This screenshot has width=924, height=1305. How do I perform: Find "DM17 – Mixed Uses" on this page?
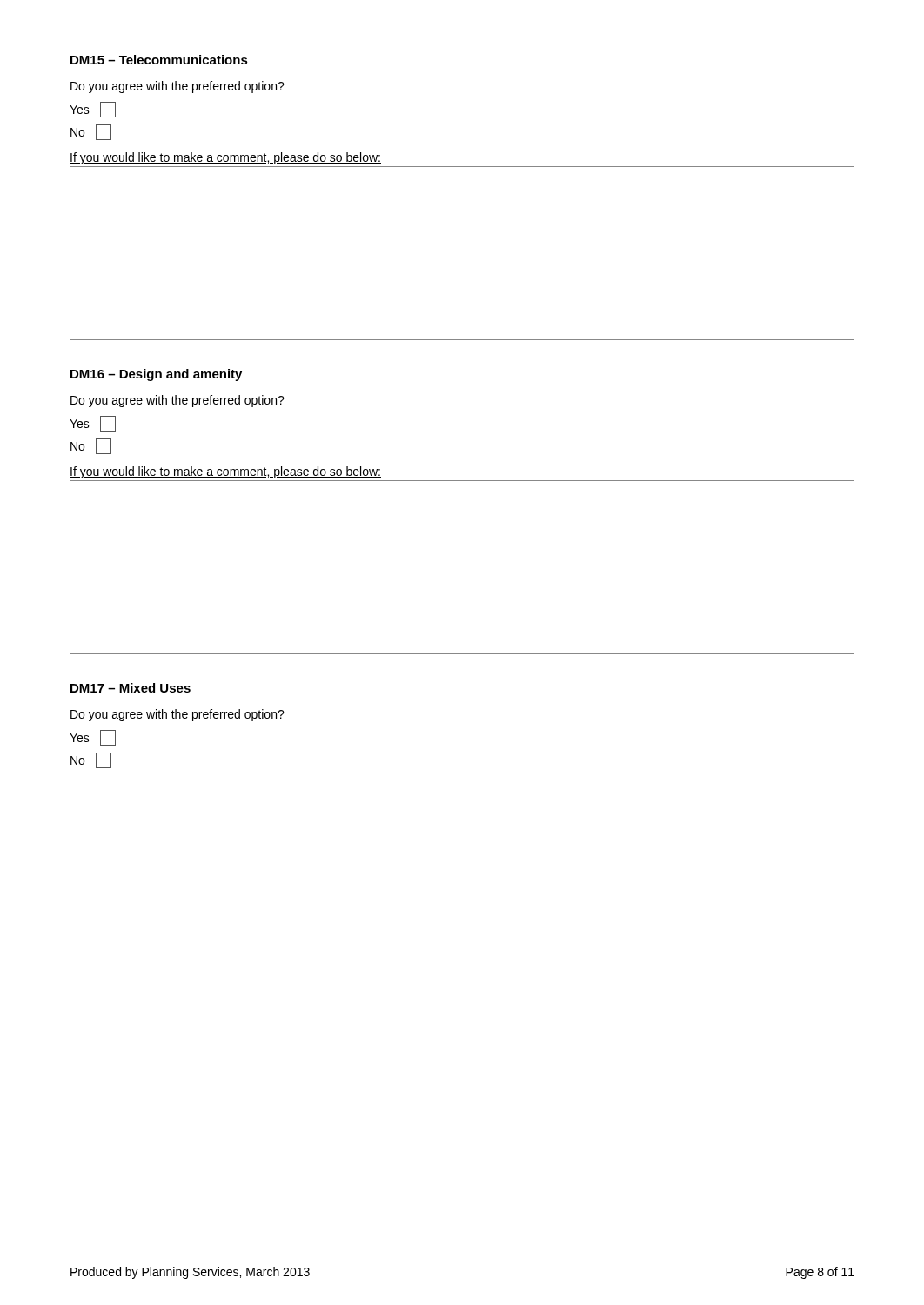click(130, 688)
